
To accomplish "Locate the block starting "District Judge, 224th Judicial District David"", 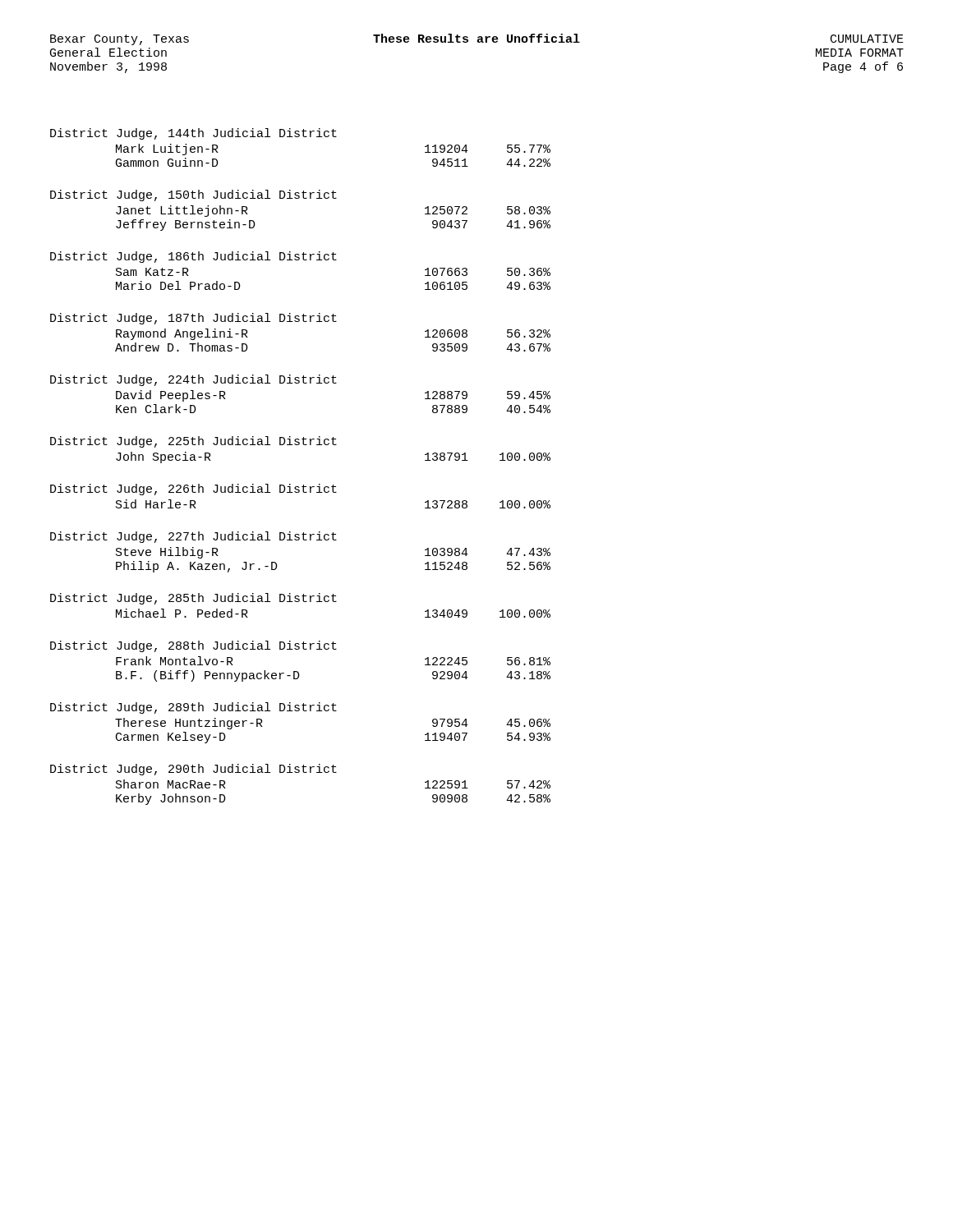I will tap(476, 395).
